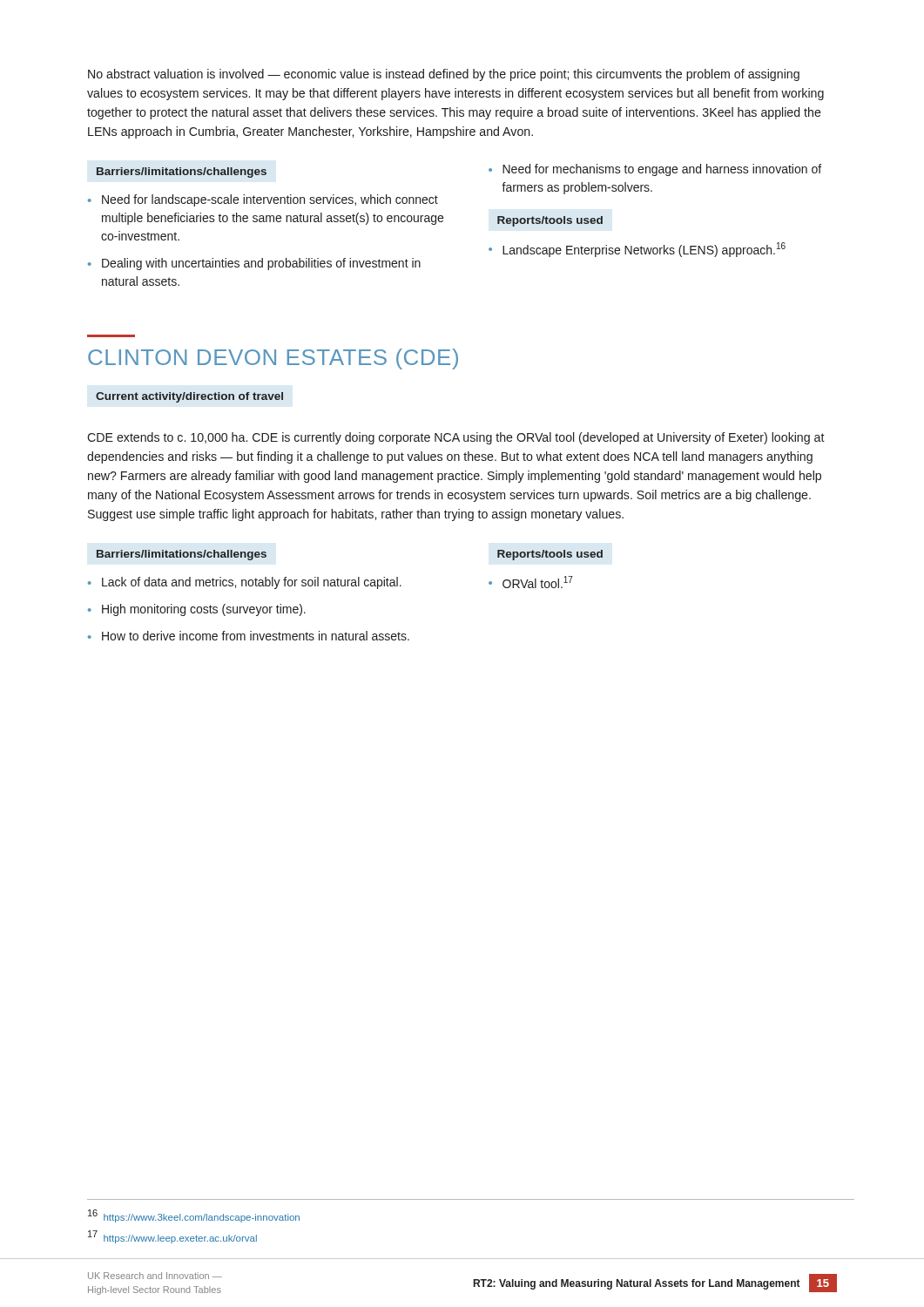The image size is (924, 1307).
Task: Locate the passage starting "Need for mechanisms"
Action: click(x=662, y=178)
